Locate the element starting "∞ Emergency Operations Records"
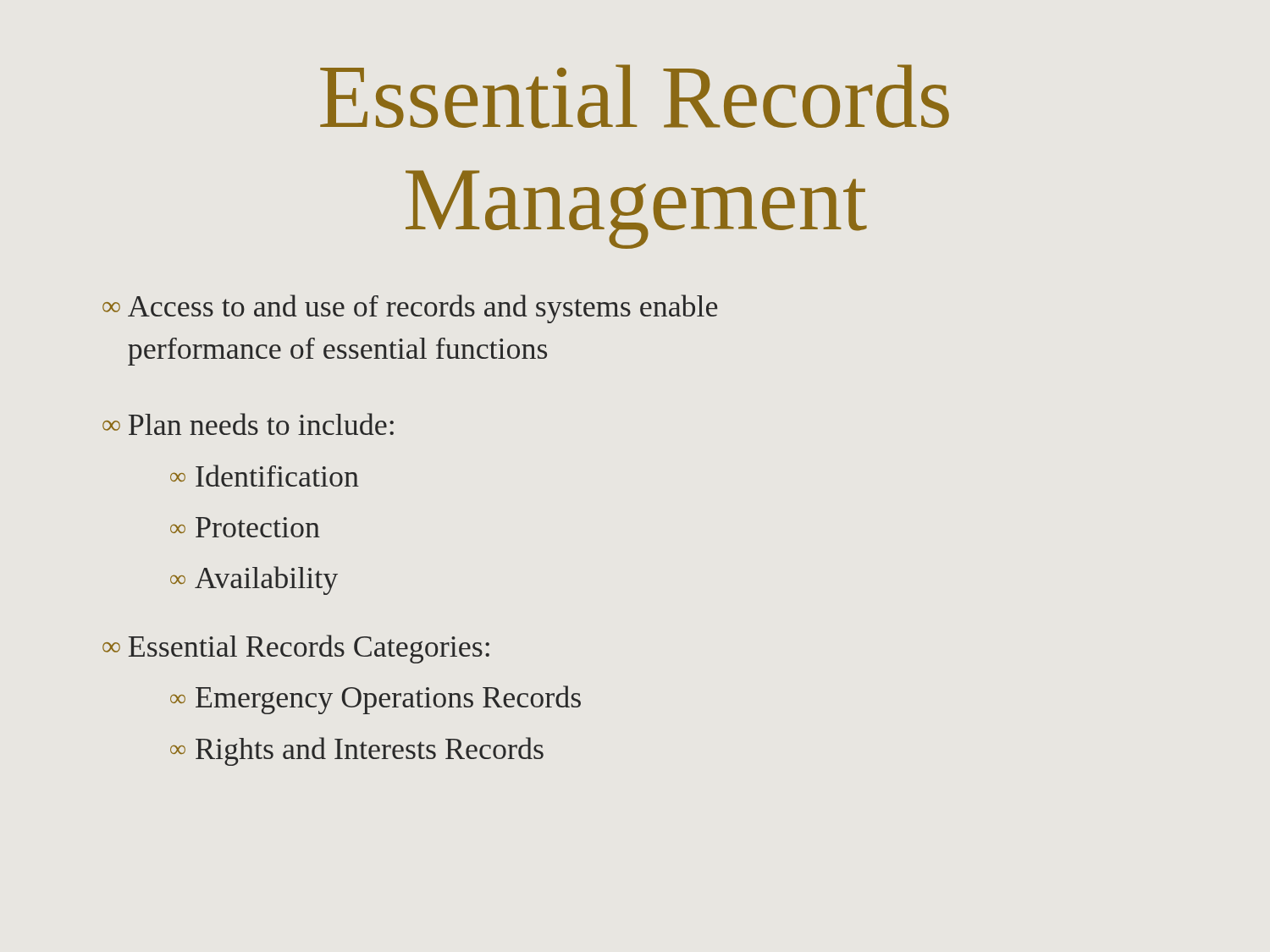The height and width of the screenshot is (952, 1270). (376, 698)
